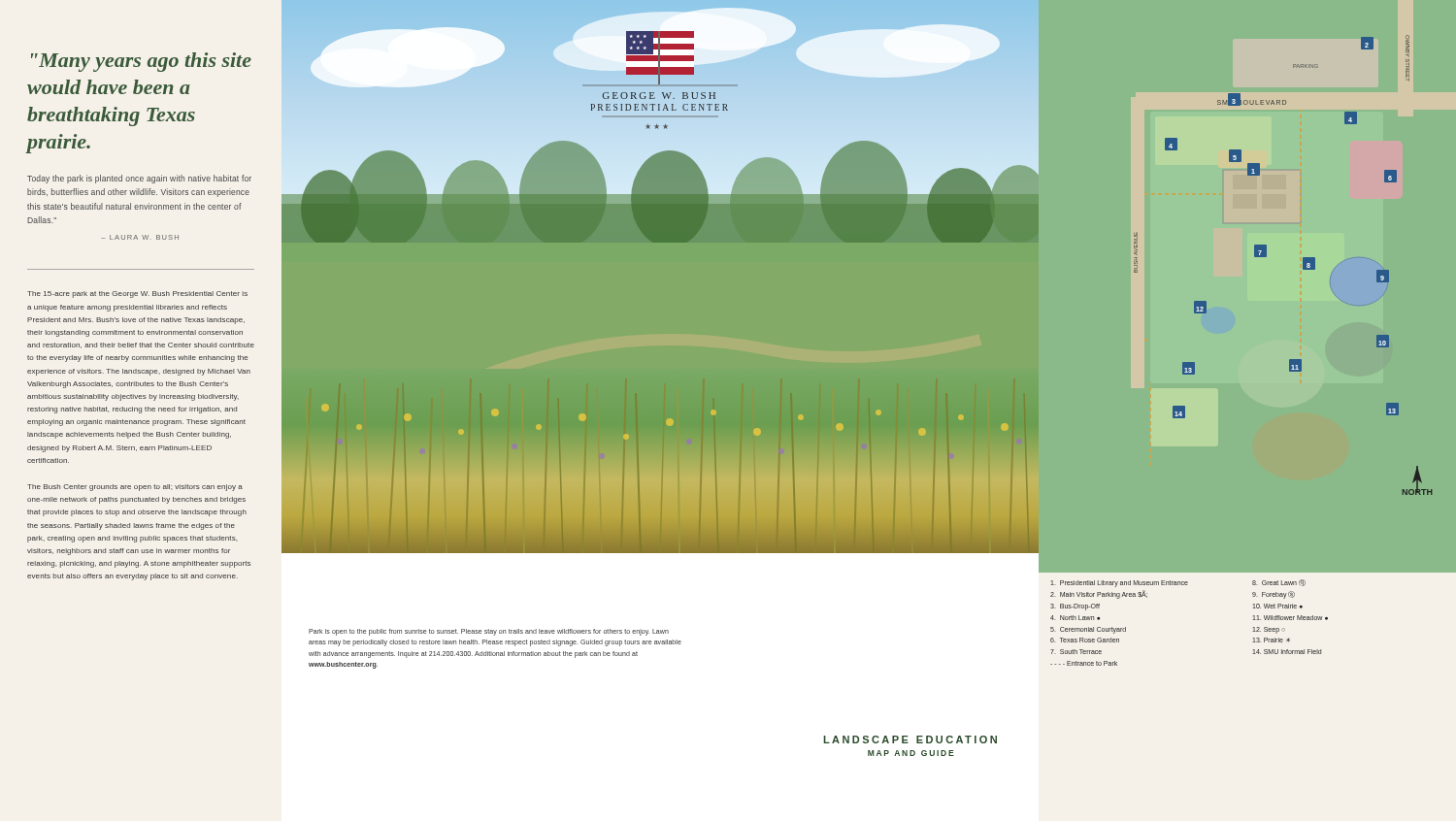Click where it says "14. SMU Informal Field"
The height and width of the screenshot is (821, 1456).
pos(1287,652)
